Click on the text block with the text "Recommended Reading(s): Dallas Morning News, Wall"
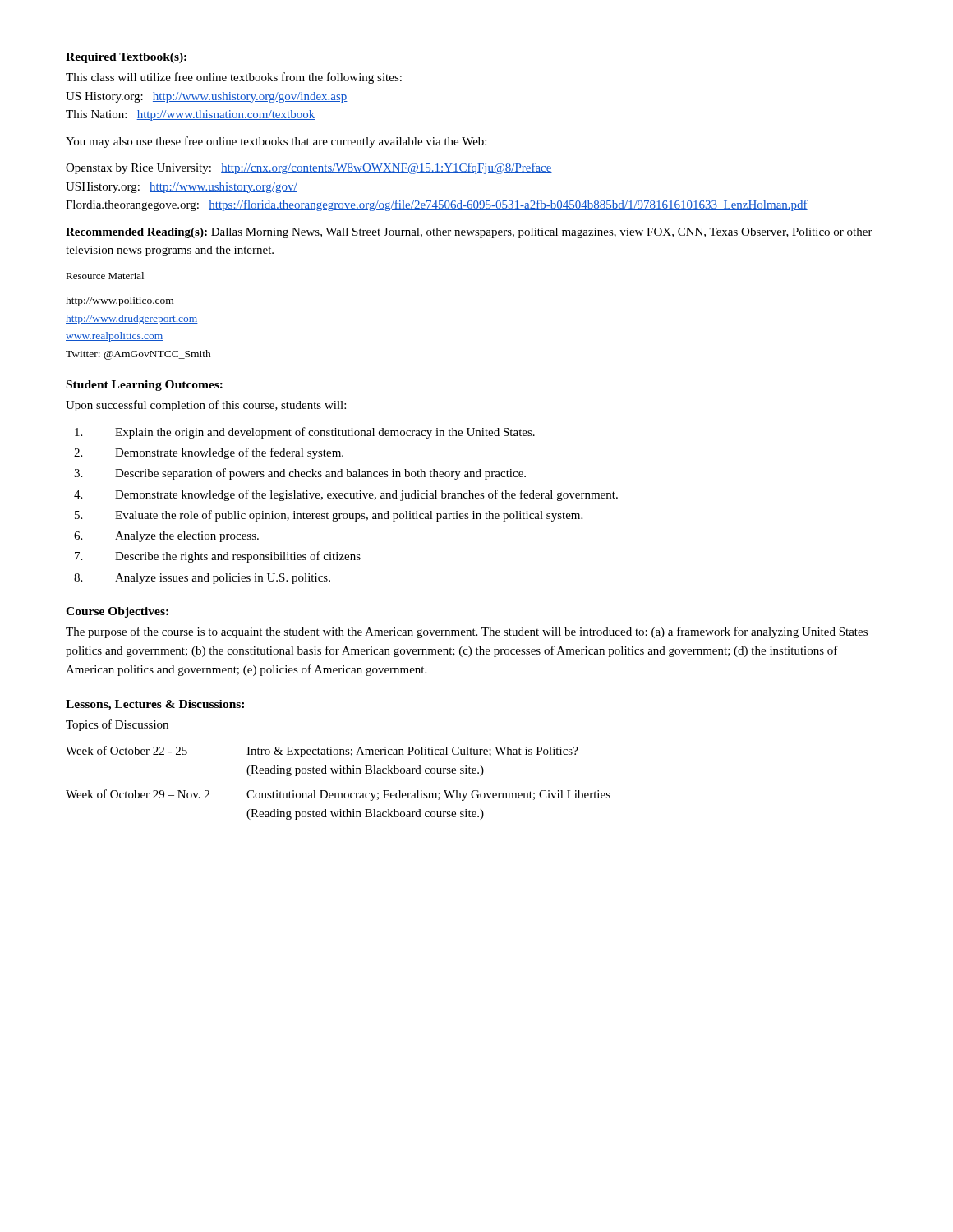The width and height of the screenshot is (953, 1232). (x=469, y=240)
